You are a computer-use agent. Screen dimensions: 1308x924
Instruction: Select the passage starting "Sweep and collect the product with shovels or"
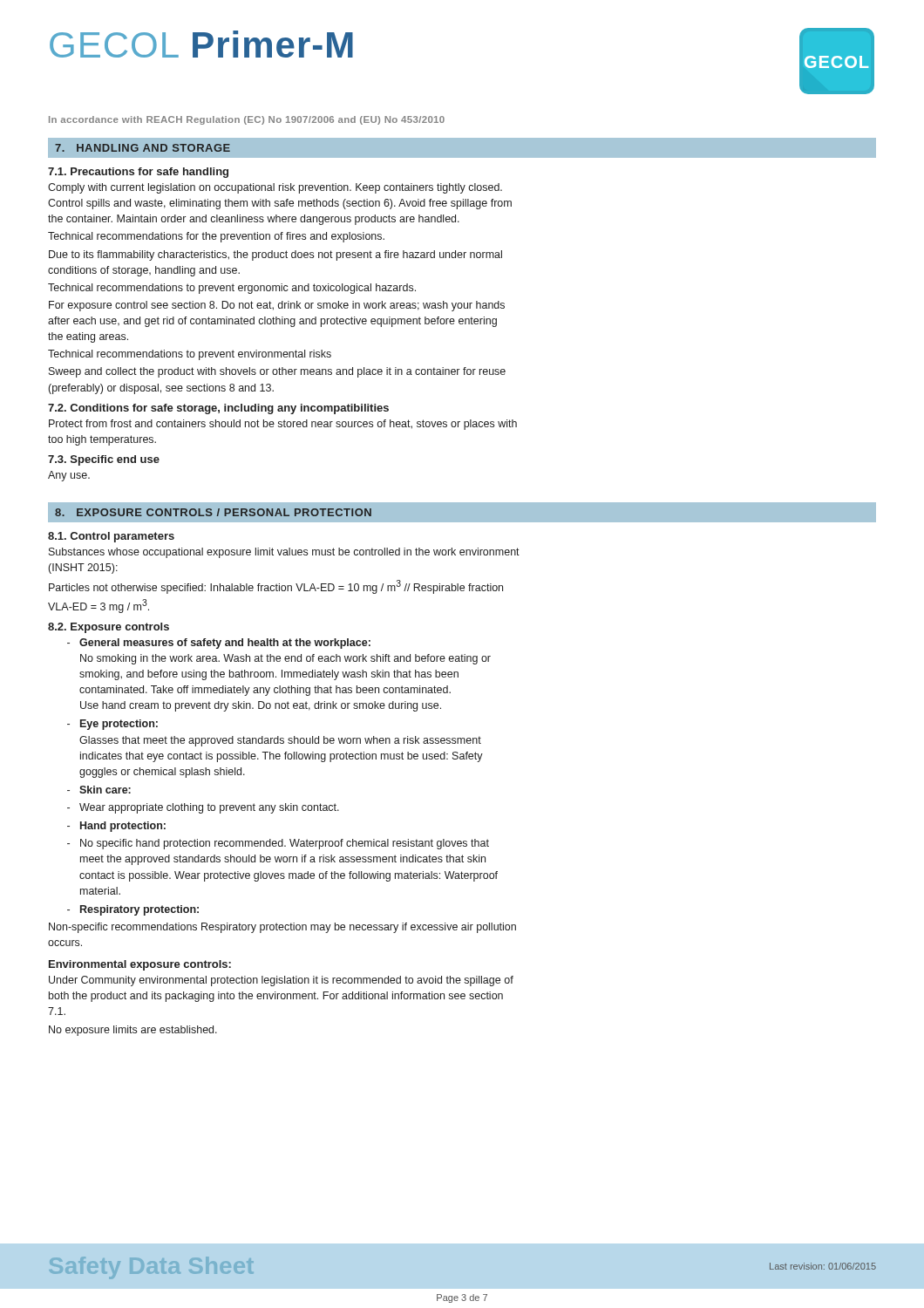[x=277, y=380]
